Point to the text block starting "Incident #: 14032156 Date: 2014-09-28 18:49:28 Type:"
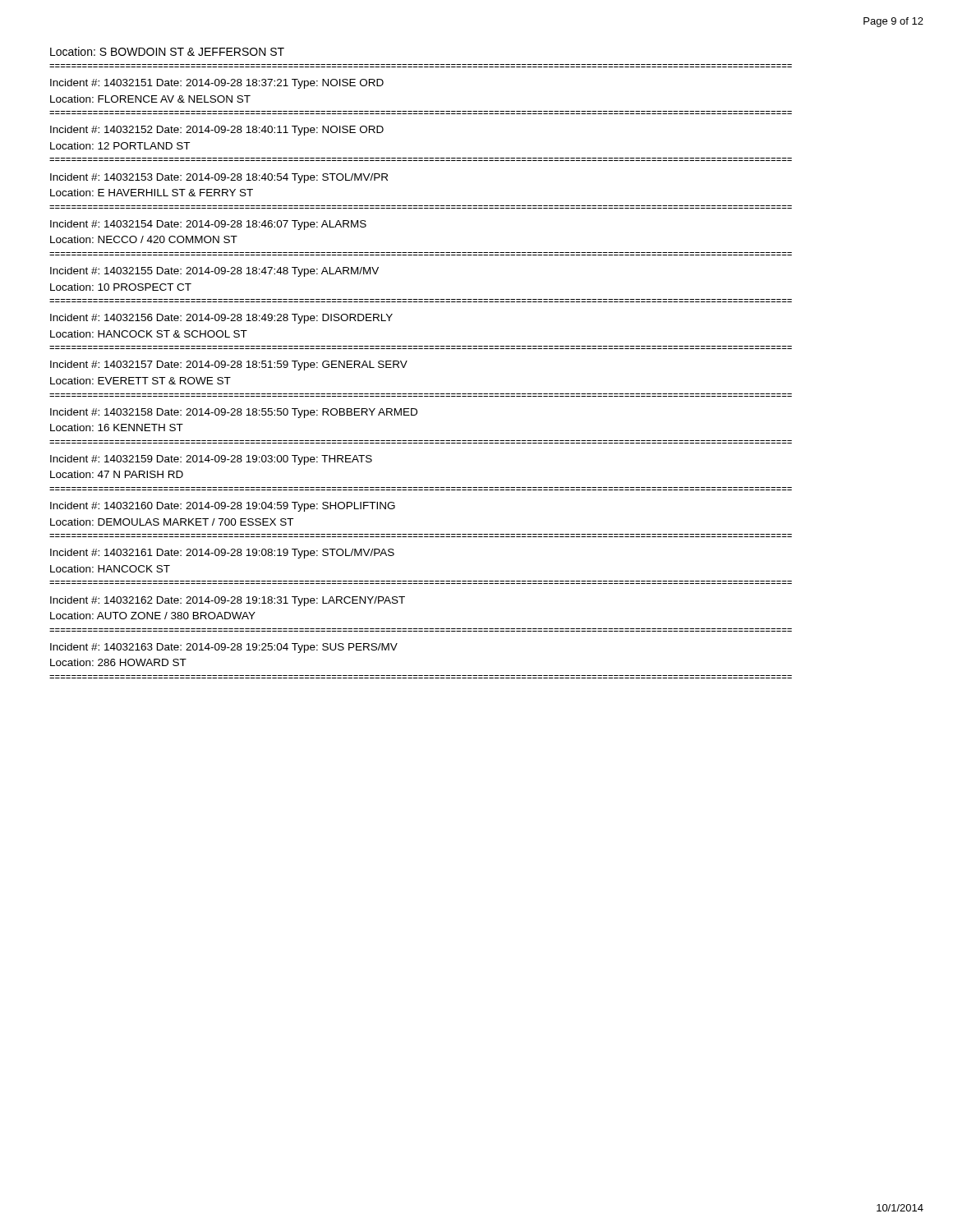 (x=221, y=319)
